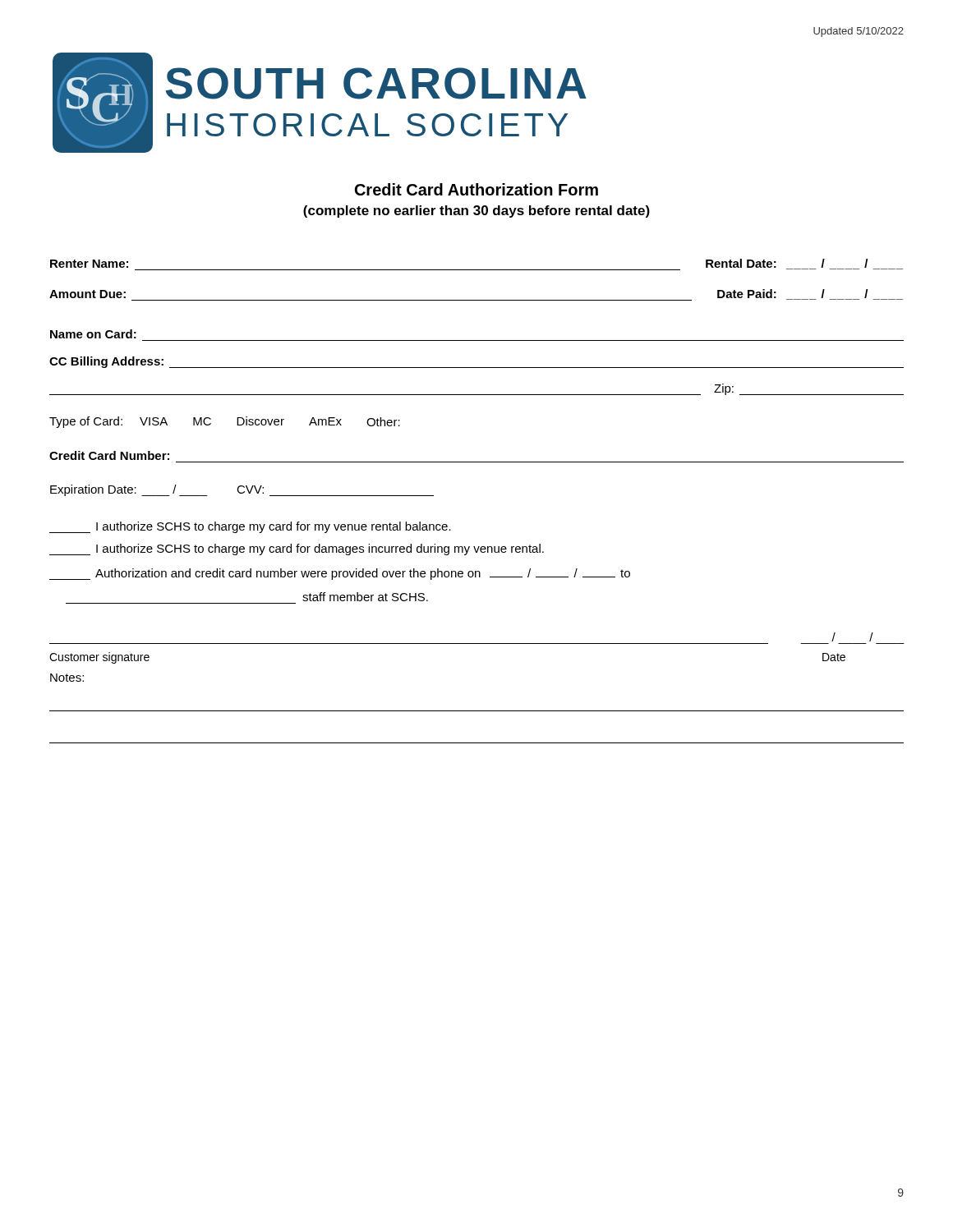The width and height of the screenshot is (953, 1232).
Task: Locate the text block with the text "Amount Due: Date Paid:"
Action: coord(476,293)
